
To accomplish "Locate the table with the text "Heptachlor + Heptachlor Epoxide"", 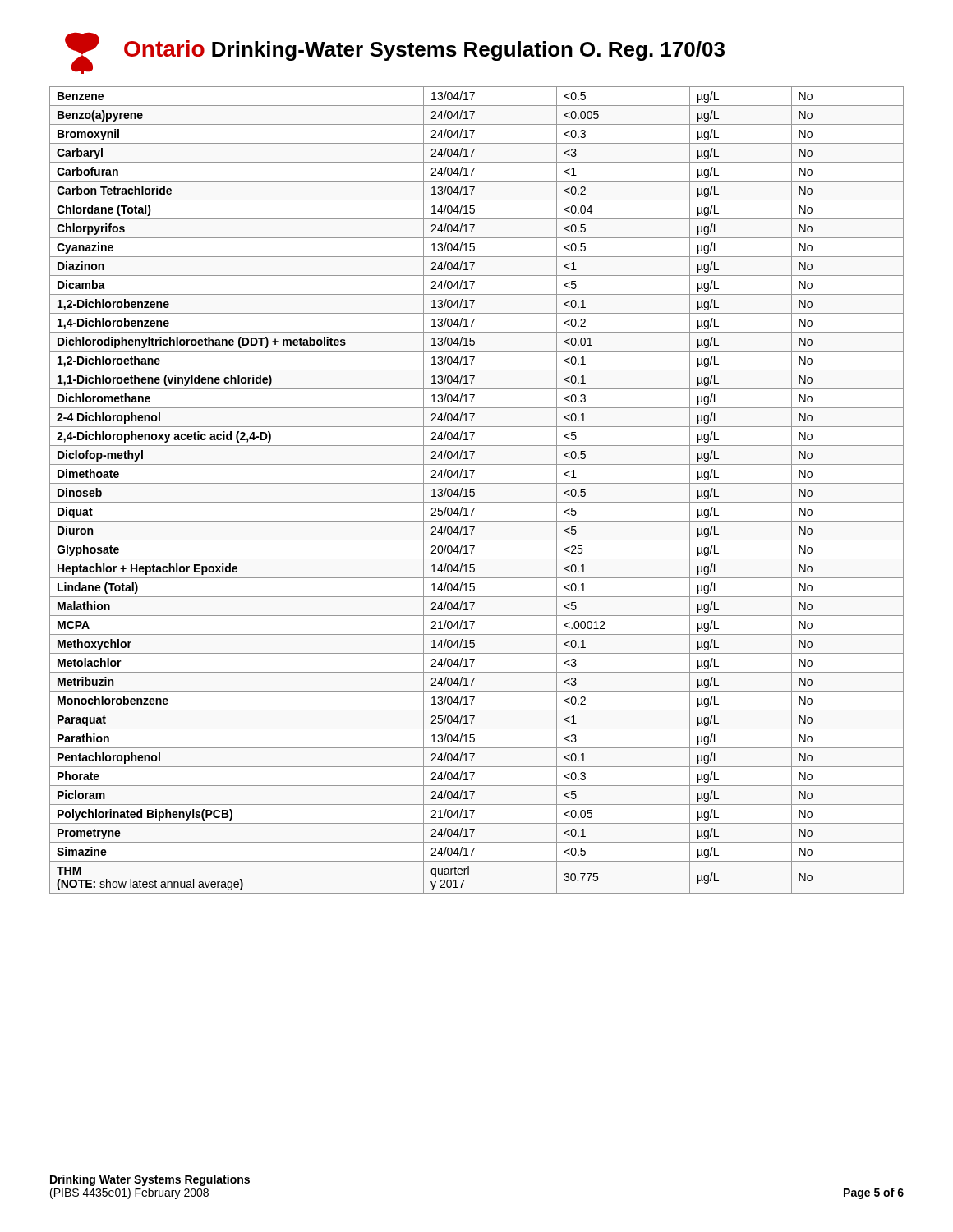I will pos(476,490).
